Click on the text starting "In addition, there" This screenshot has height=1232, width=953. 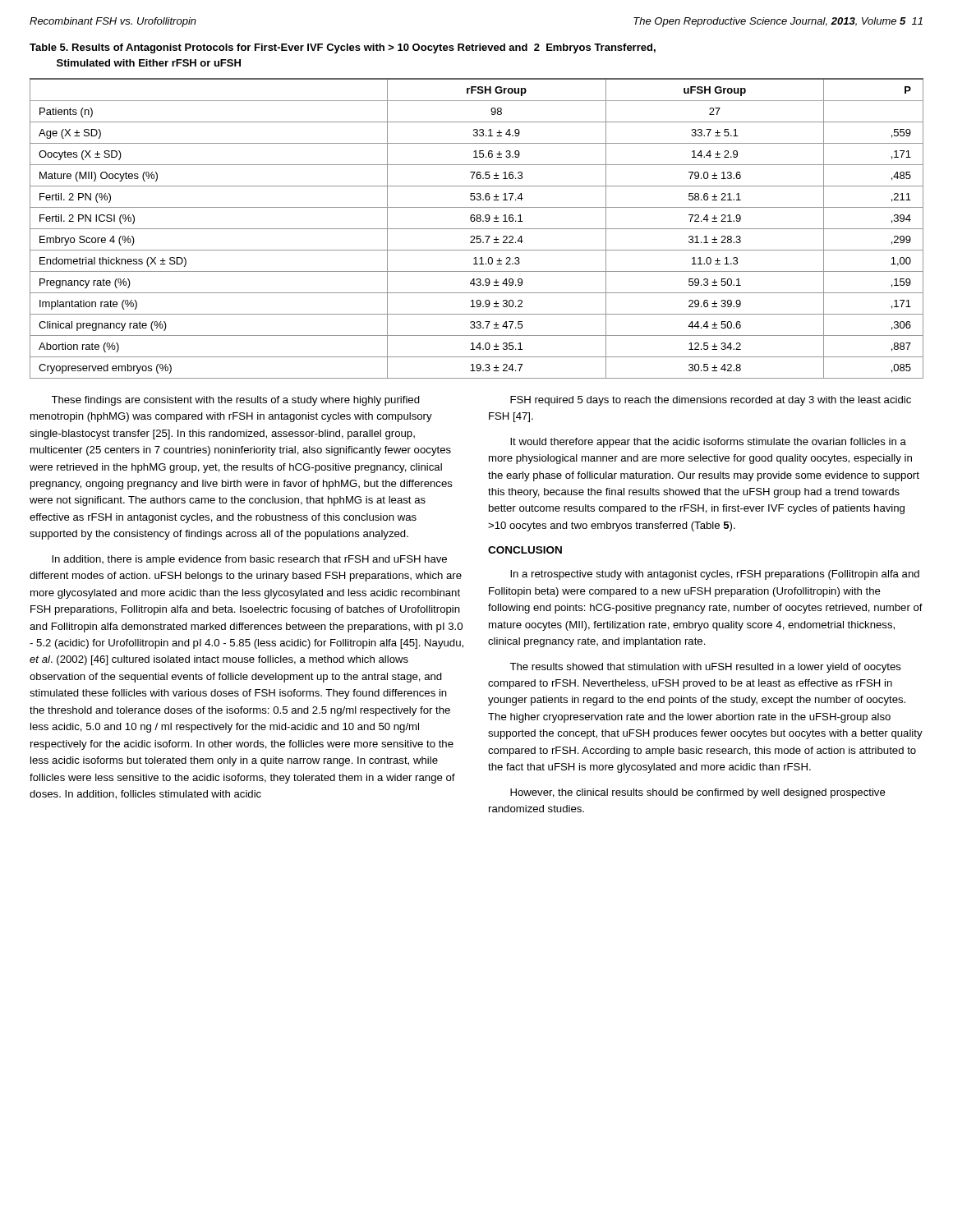coord(247,677)
